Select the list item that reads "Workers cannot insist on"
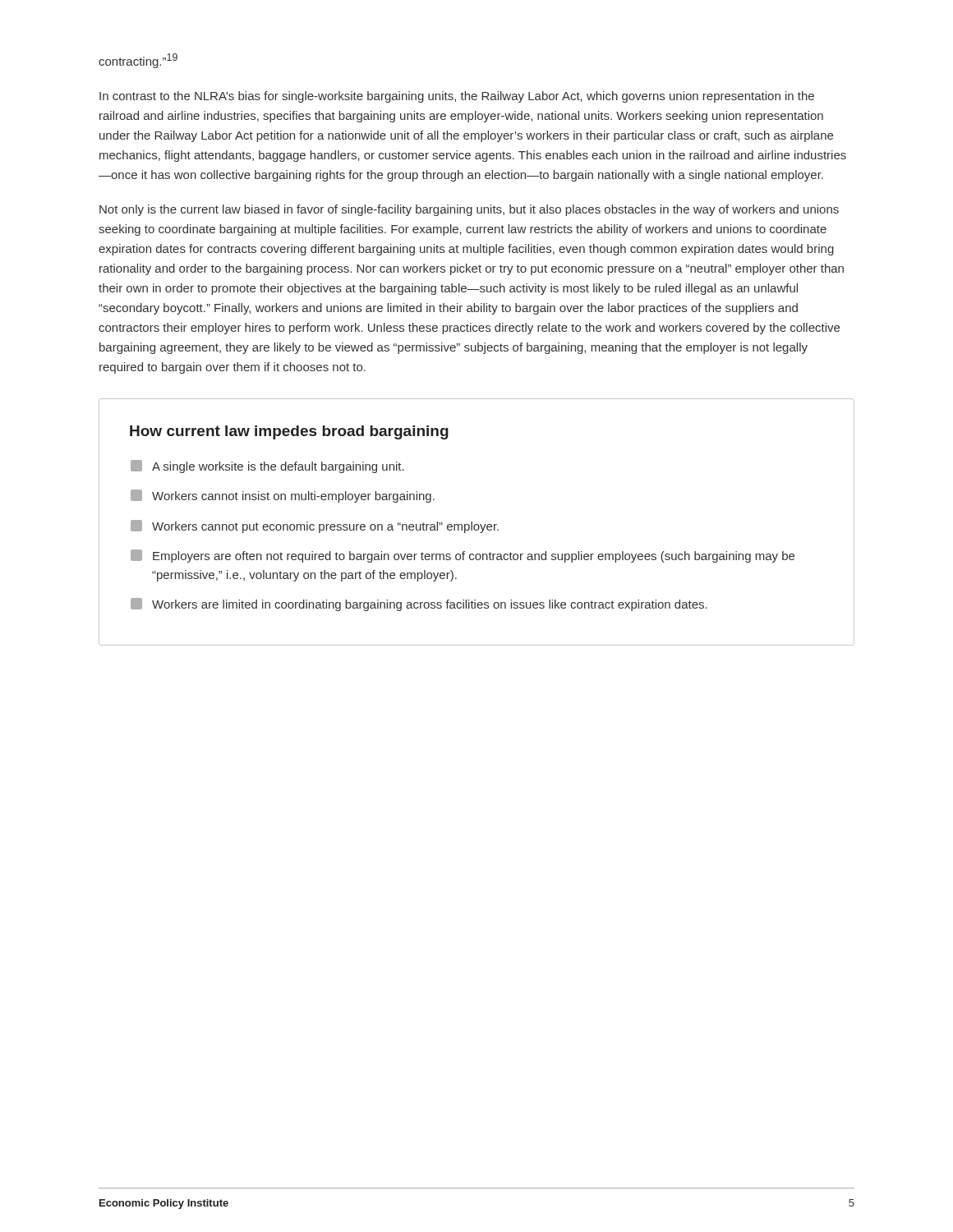The image size is (953, 1232). (283, 496)
